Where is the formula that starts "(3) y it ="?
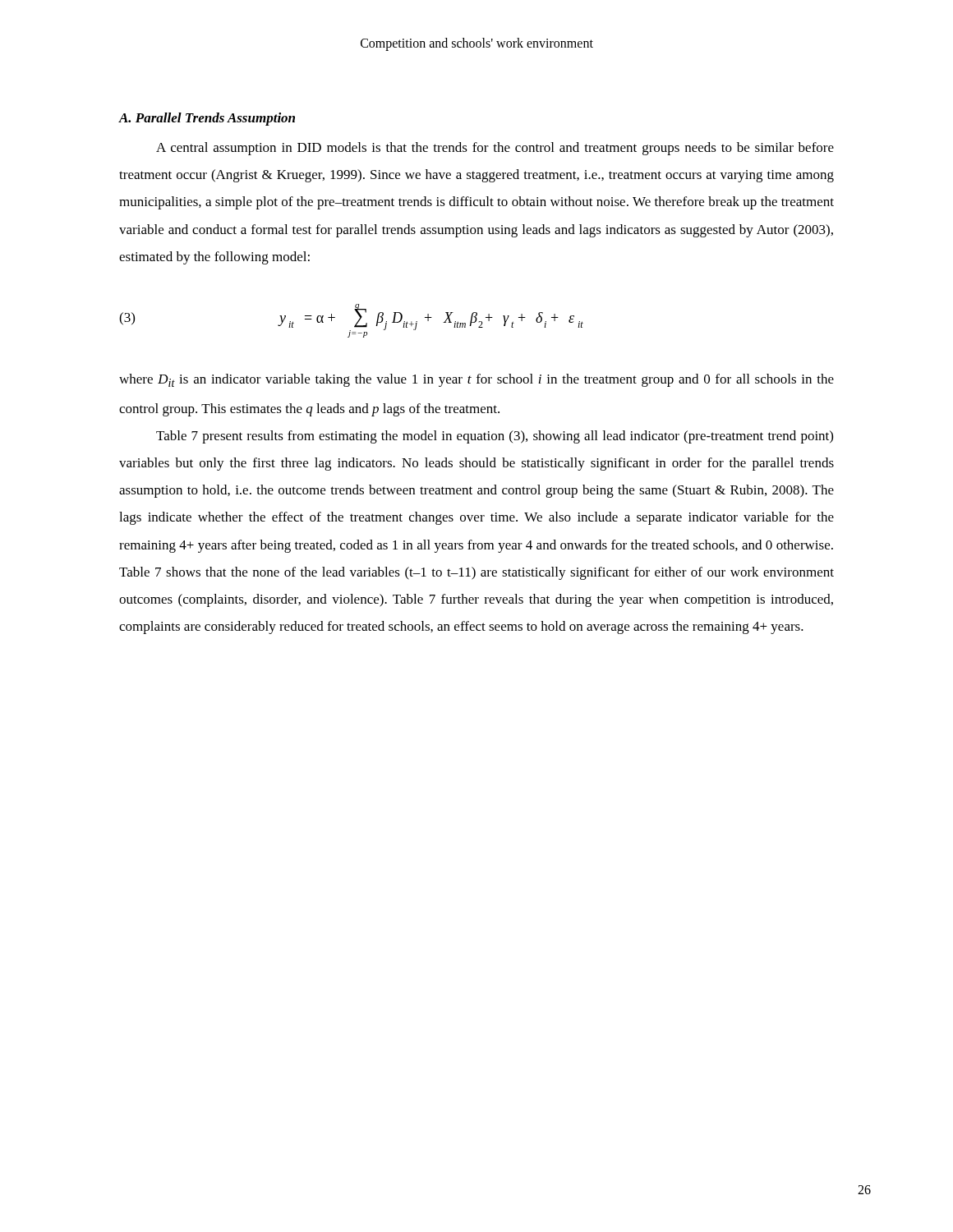The width and height of the screenshot is (953, 1232). [444, 318]
